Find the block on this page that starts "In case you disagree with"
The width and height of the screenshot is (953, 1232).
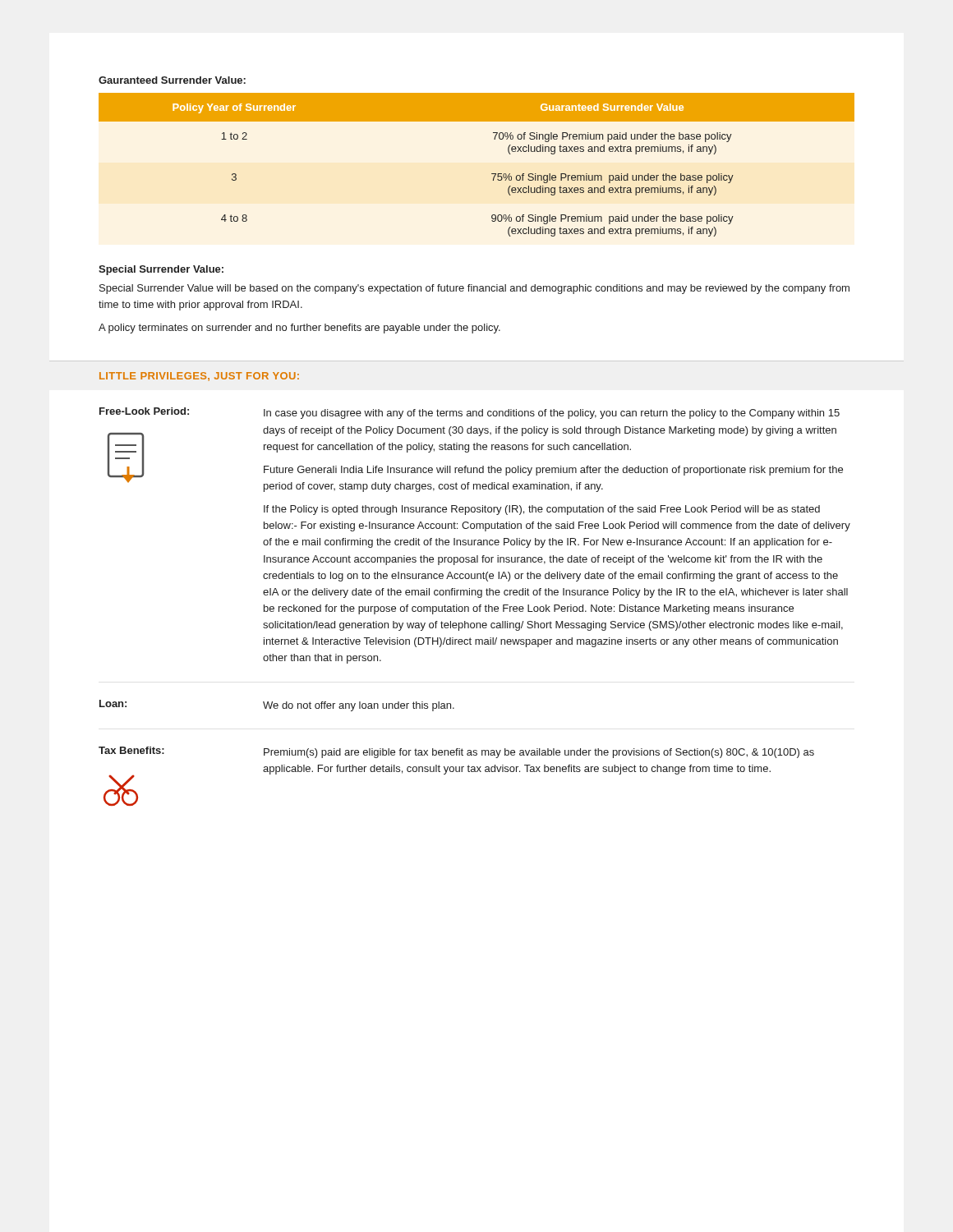pyautogui.click(x=559, y=536)
